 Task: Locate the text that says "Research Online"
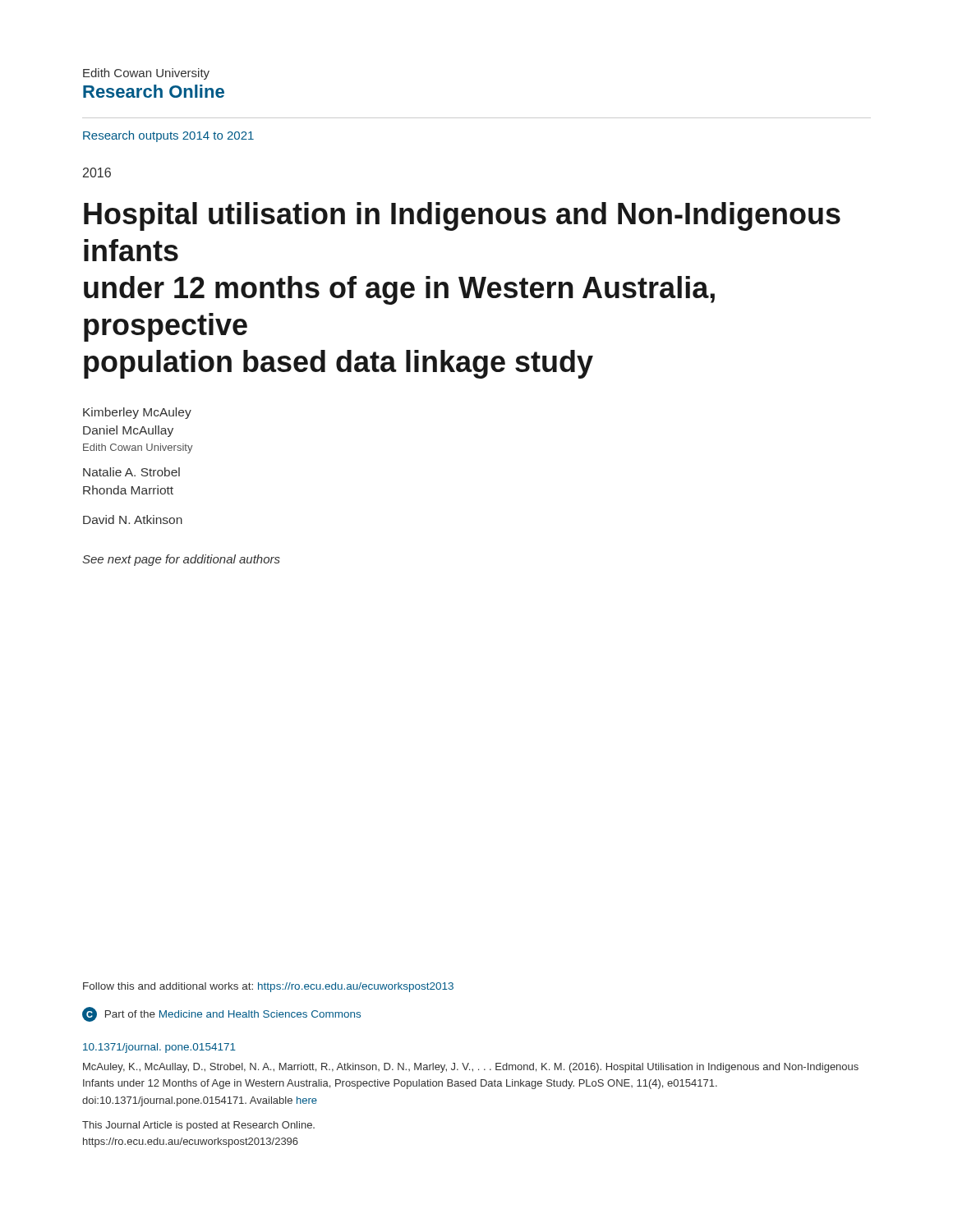click(154, 91)
